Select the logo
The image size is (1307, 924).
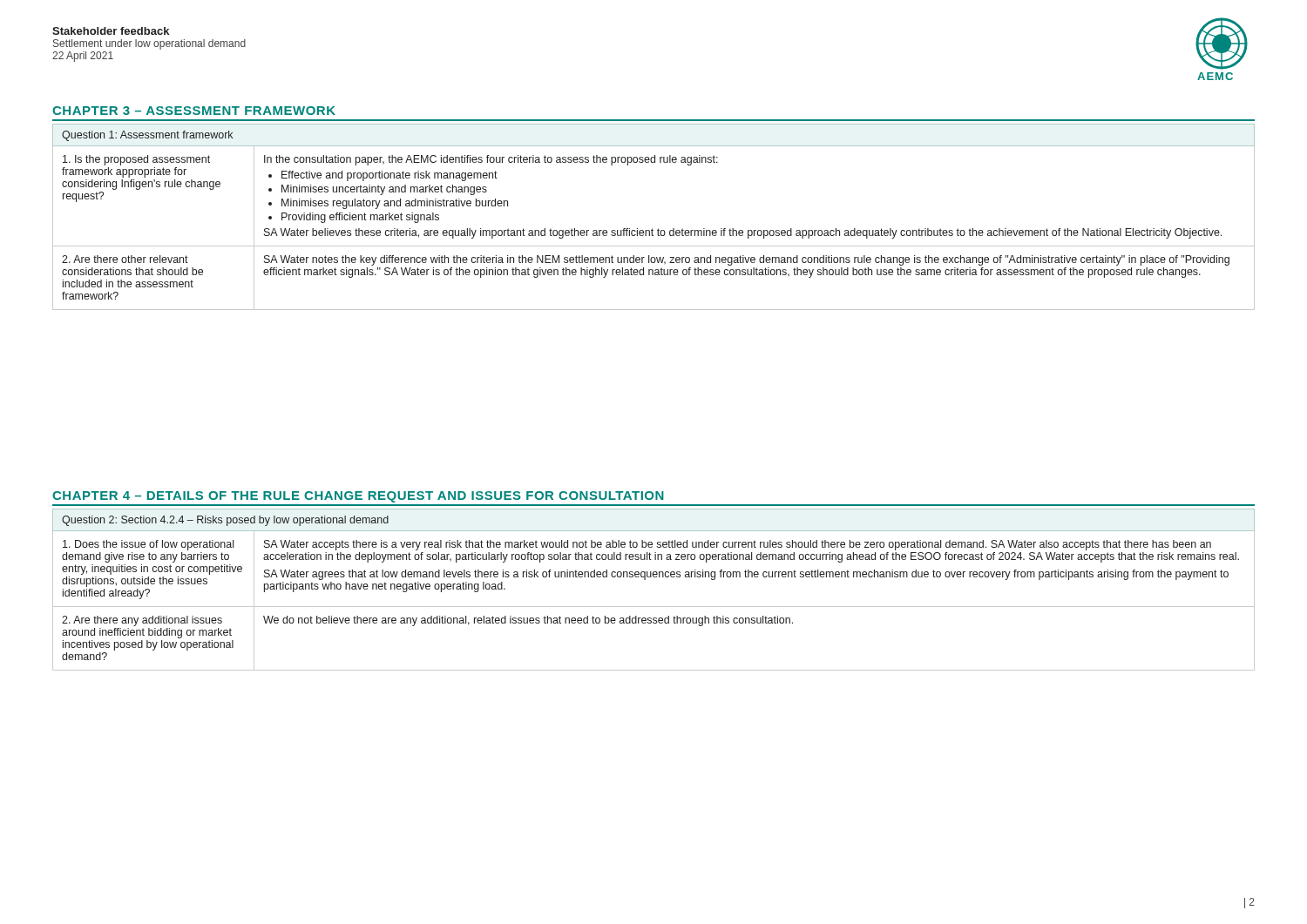(x=1216, y=52)
